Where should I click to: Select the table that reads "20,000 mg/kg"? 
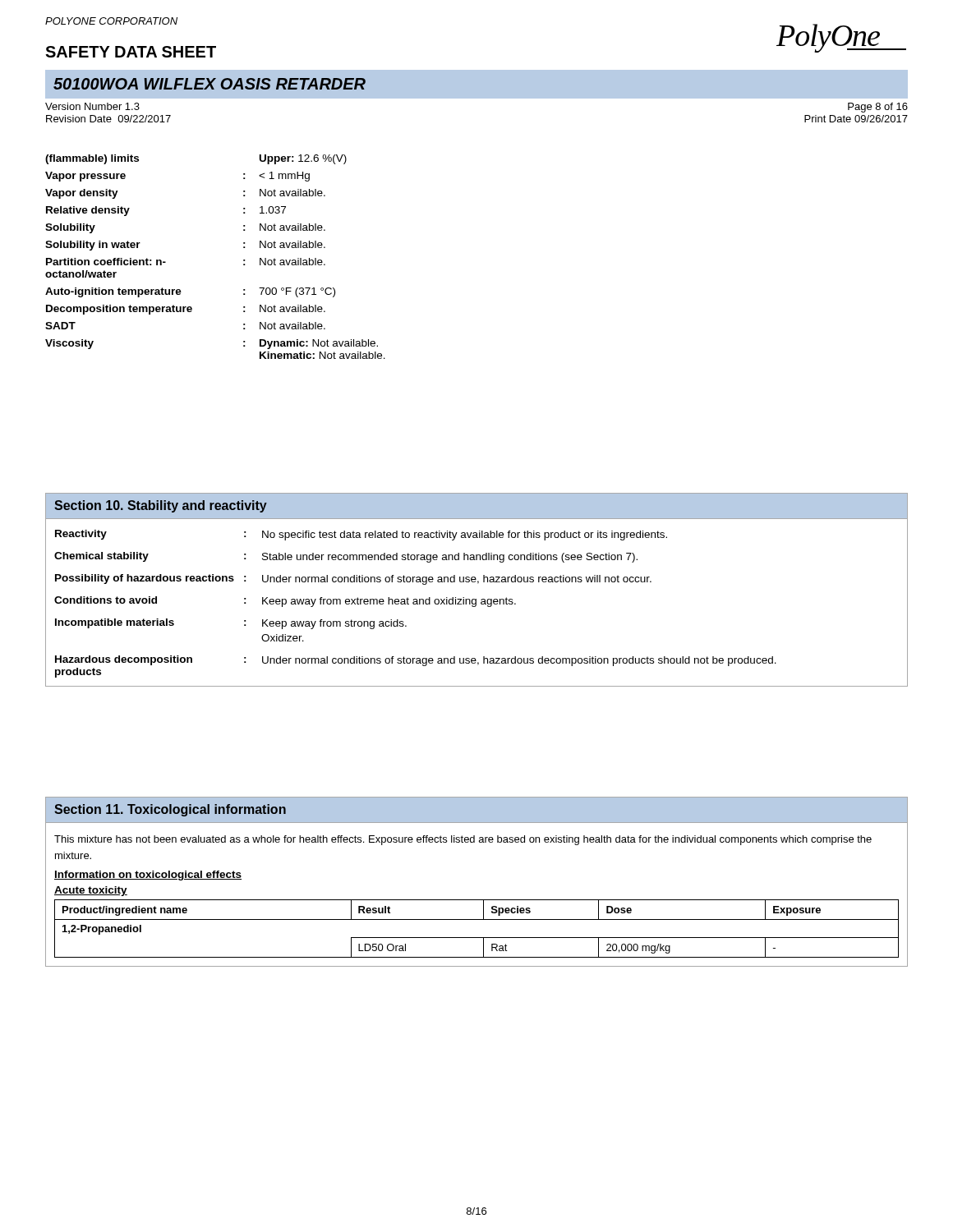coord(476,933)
